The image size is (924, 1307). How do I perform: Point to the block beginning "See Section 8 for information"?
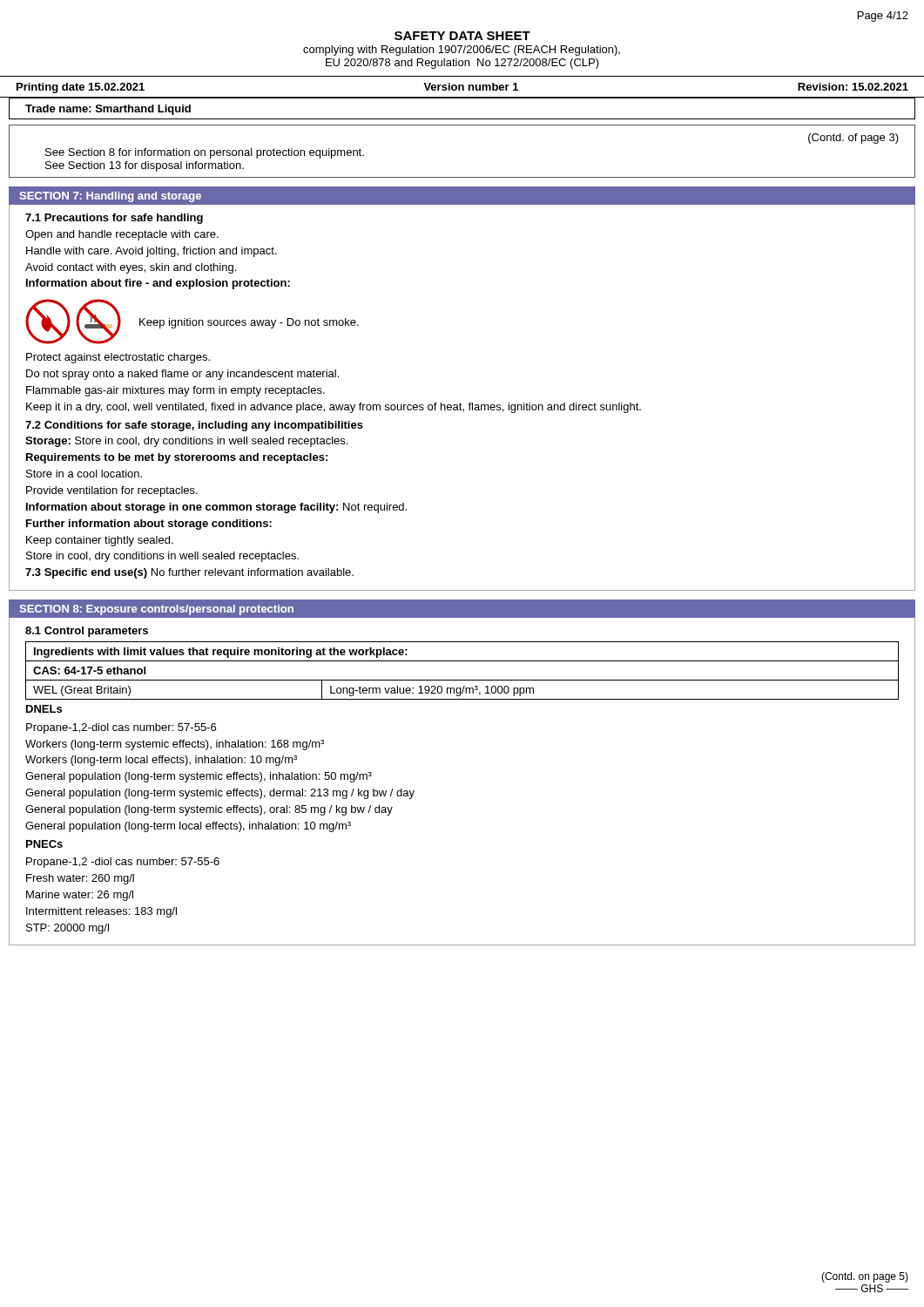(x=205, y=159)
